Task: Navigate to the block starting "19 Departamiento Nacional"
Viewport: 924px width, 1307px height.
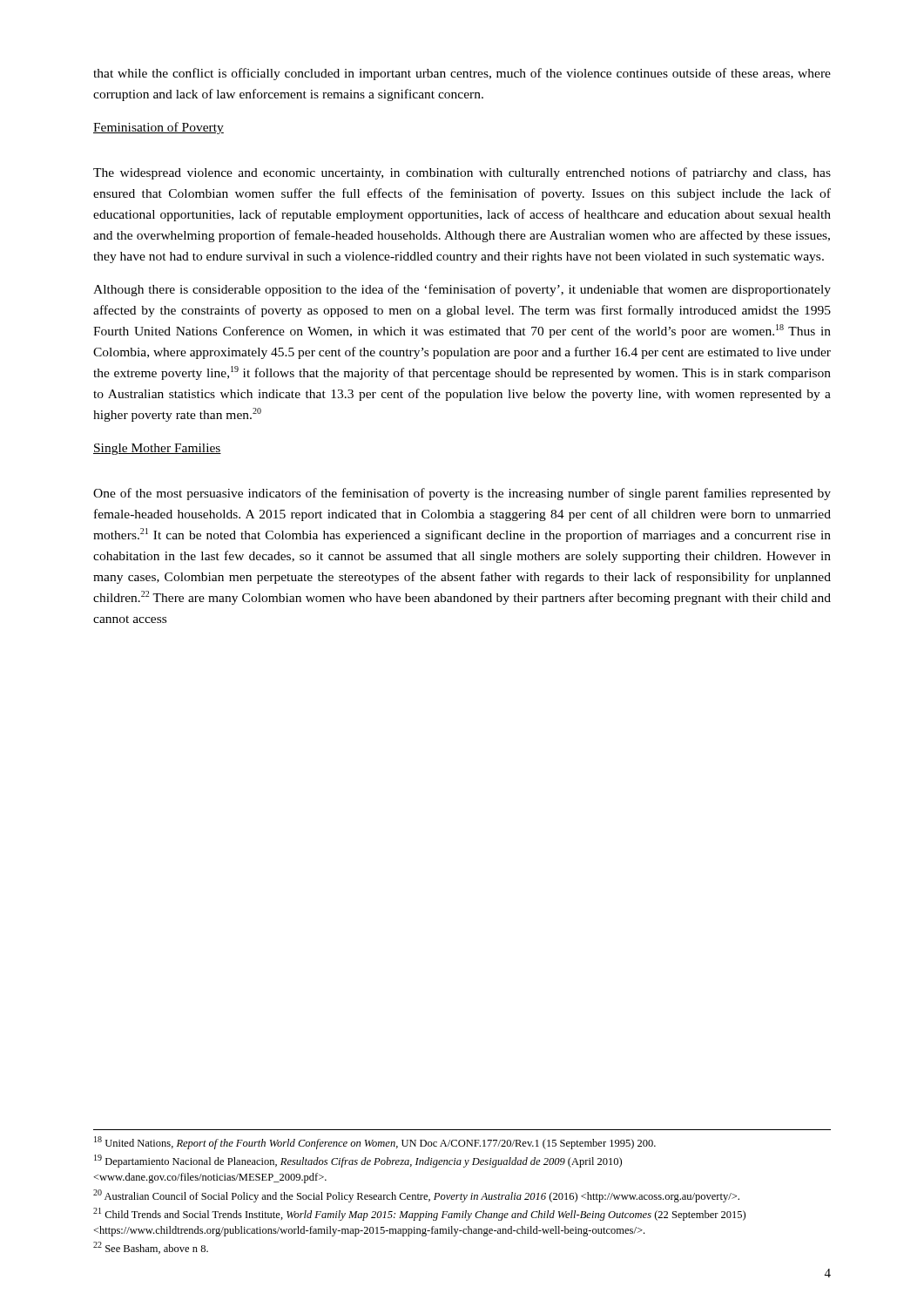Action: pyautogui.click(x=462, y=1170)
